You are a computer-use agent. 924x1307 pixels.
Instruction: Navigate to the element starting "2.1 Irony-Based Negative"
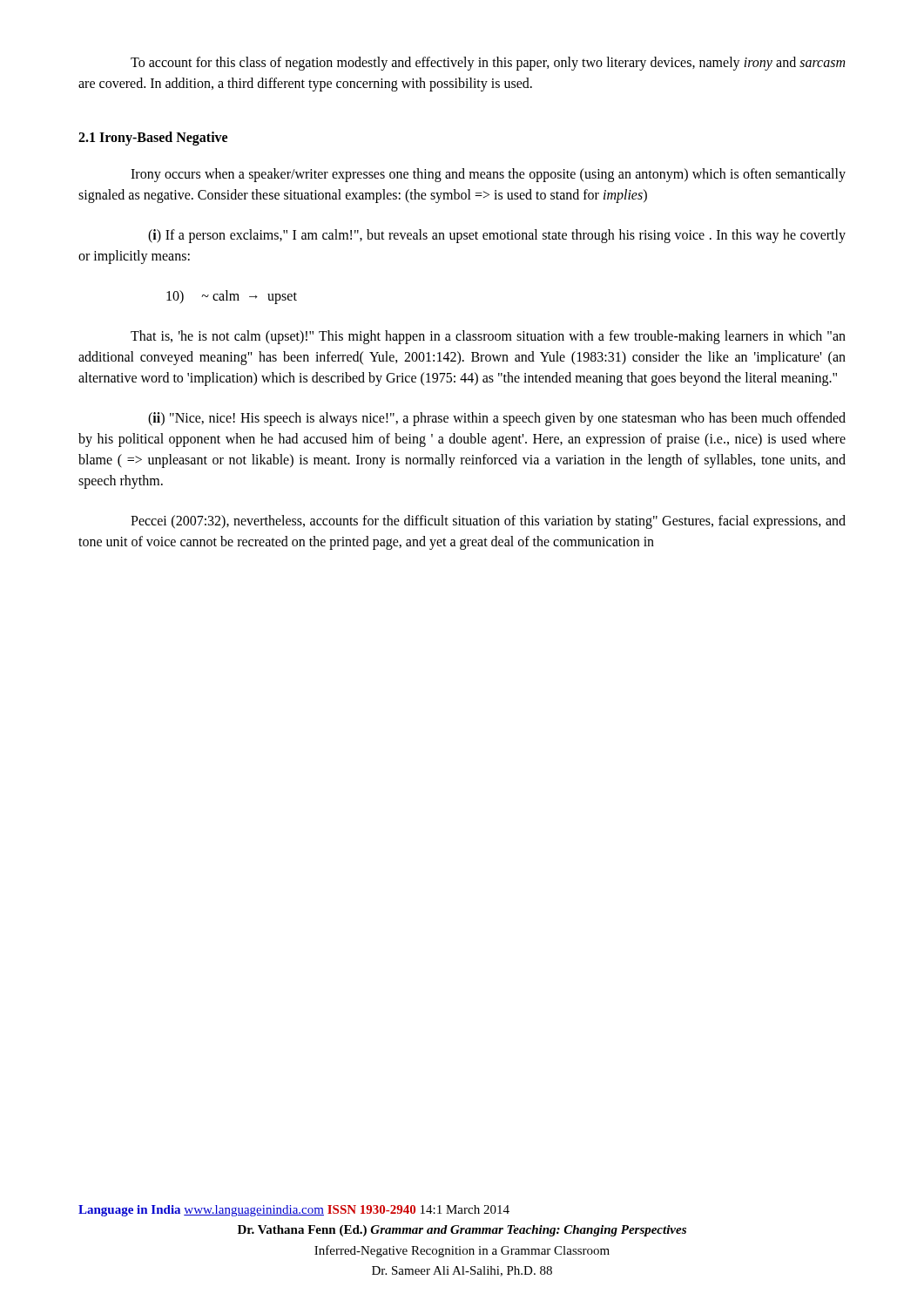153,139
